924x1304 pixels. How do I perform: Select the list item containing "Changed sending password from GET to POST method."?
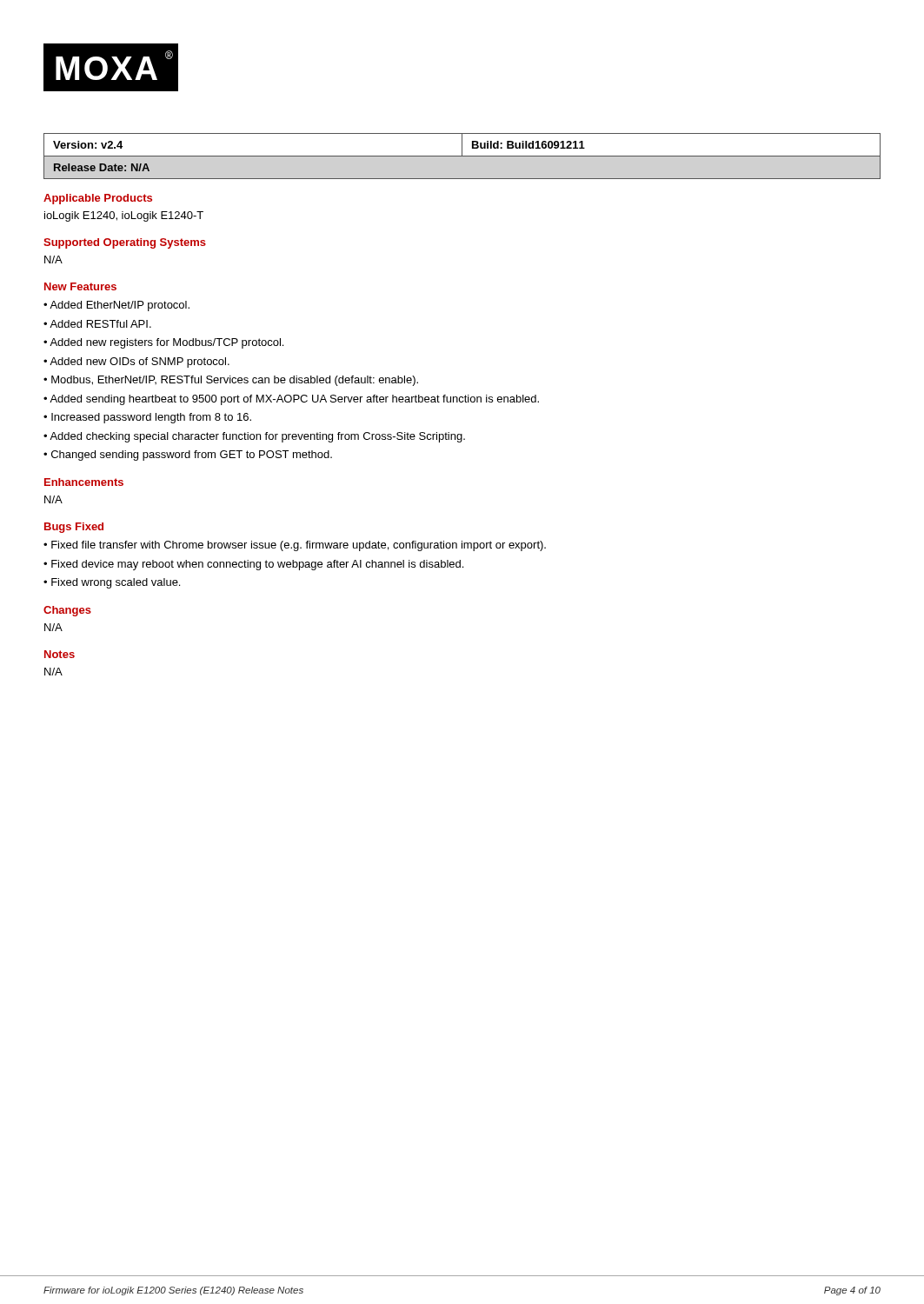click(192, 455)
